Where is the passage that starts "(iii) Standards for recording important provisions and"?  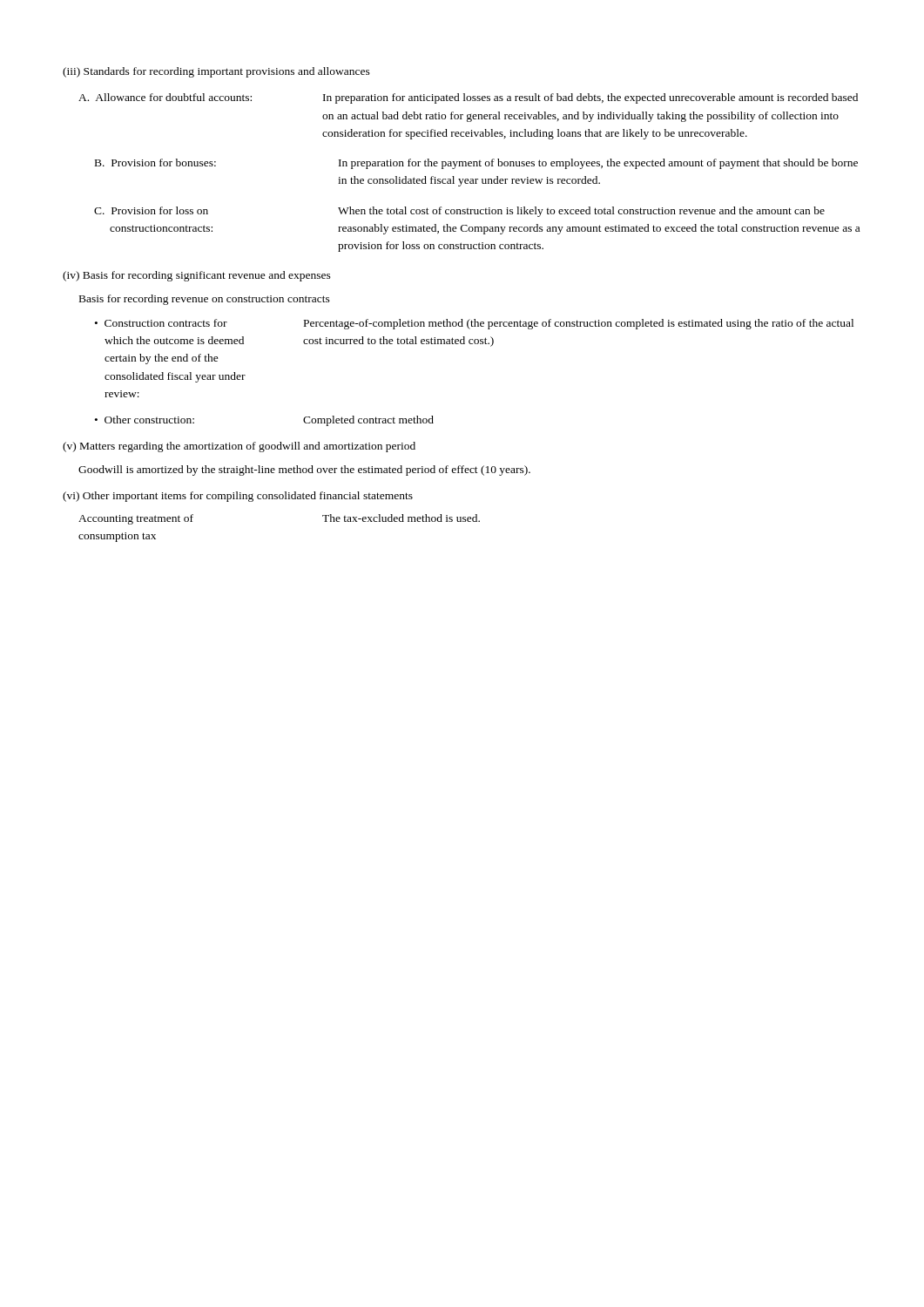click(216, 72)
